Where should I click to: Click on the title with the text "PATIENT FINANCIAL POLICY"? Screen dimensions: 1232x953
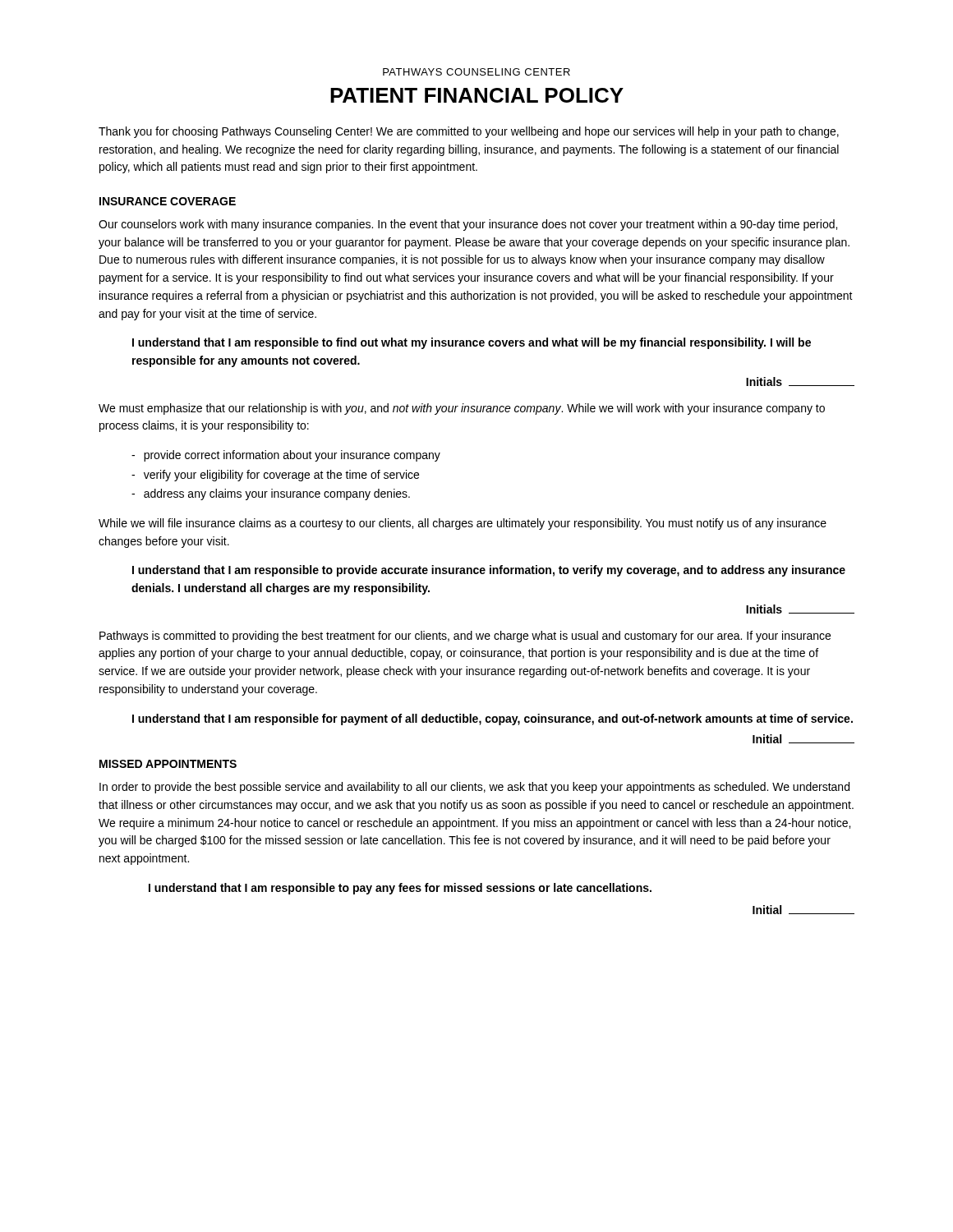tap(476, 95)
